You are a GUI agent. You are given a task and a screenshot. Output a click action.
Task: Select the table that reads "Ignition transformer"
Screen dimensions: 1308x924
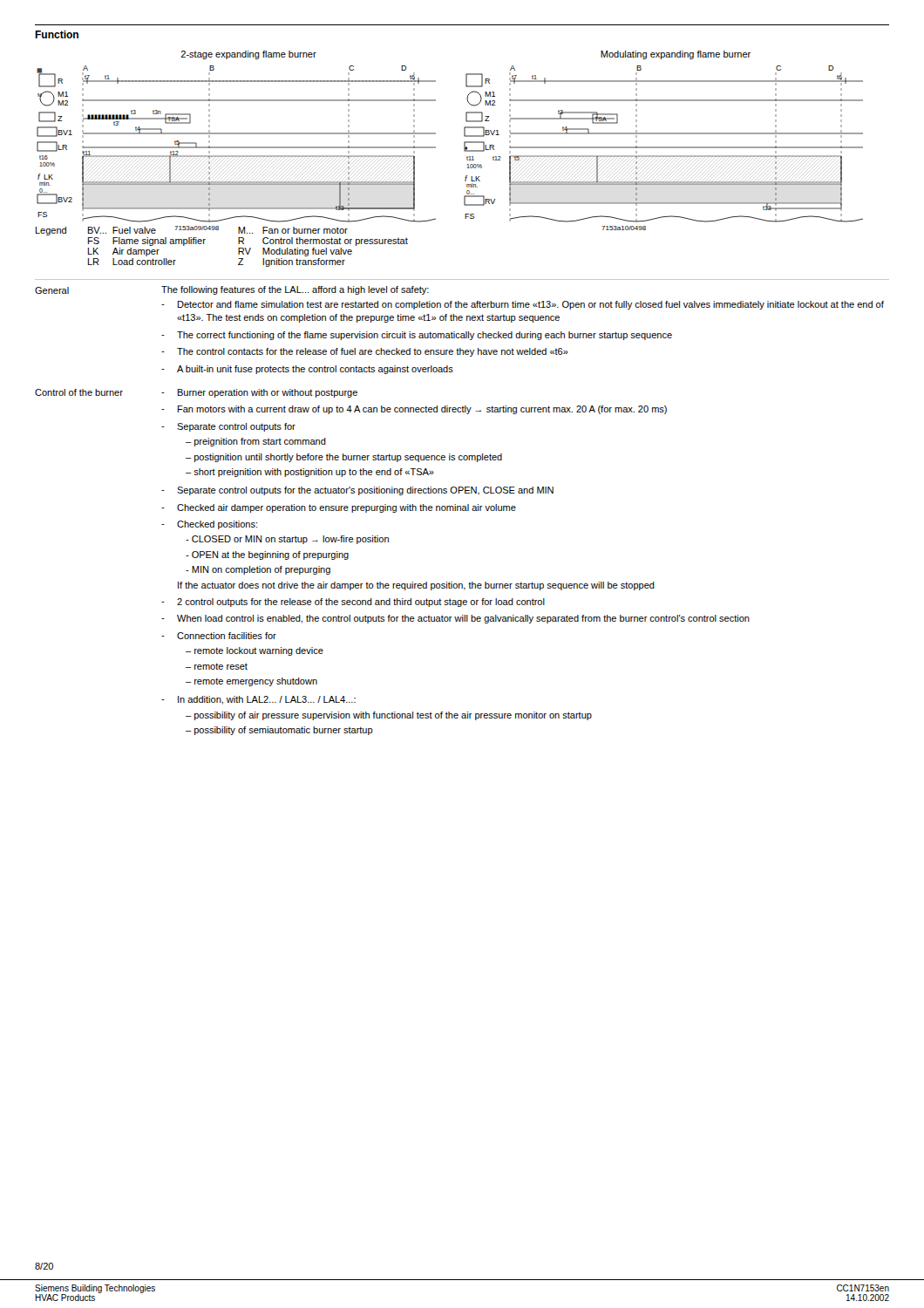coord(462,246)
